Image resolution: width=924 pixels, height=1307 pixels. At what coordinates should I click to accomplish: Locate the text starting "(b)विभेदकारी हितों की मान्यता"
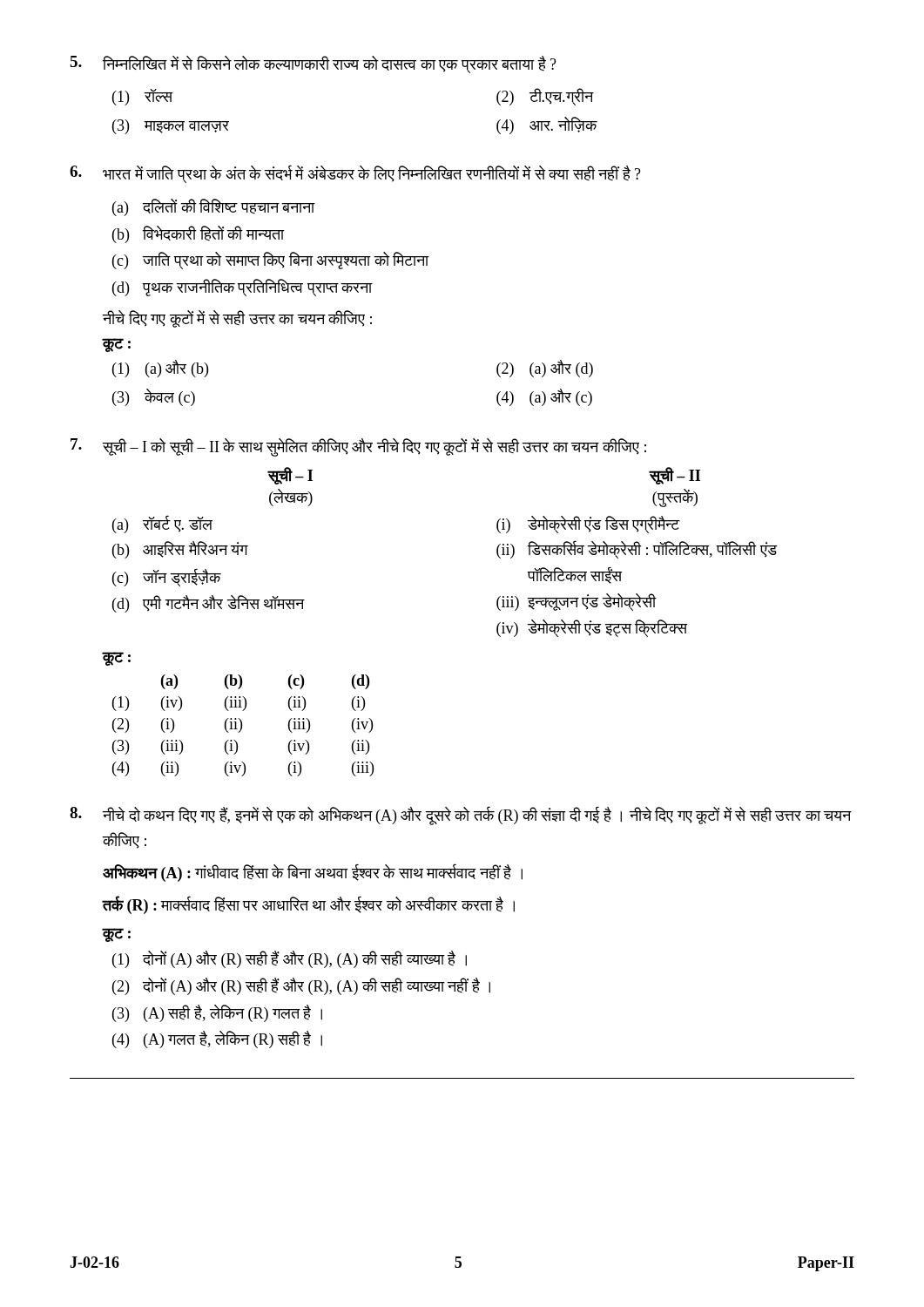tap(197, 234)
